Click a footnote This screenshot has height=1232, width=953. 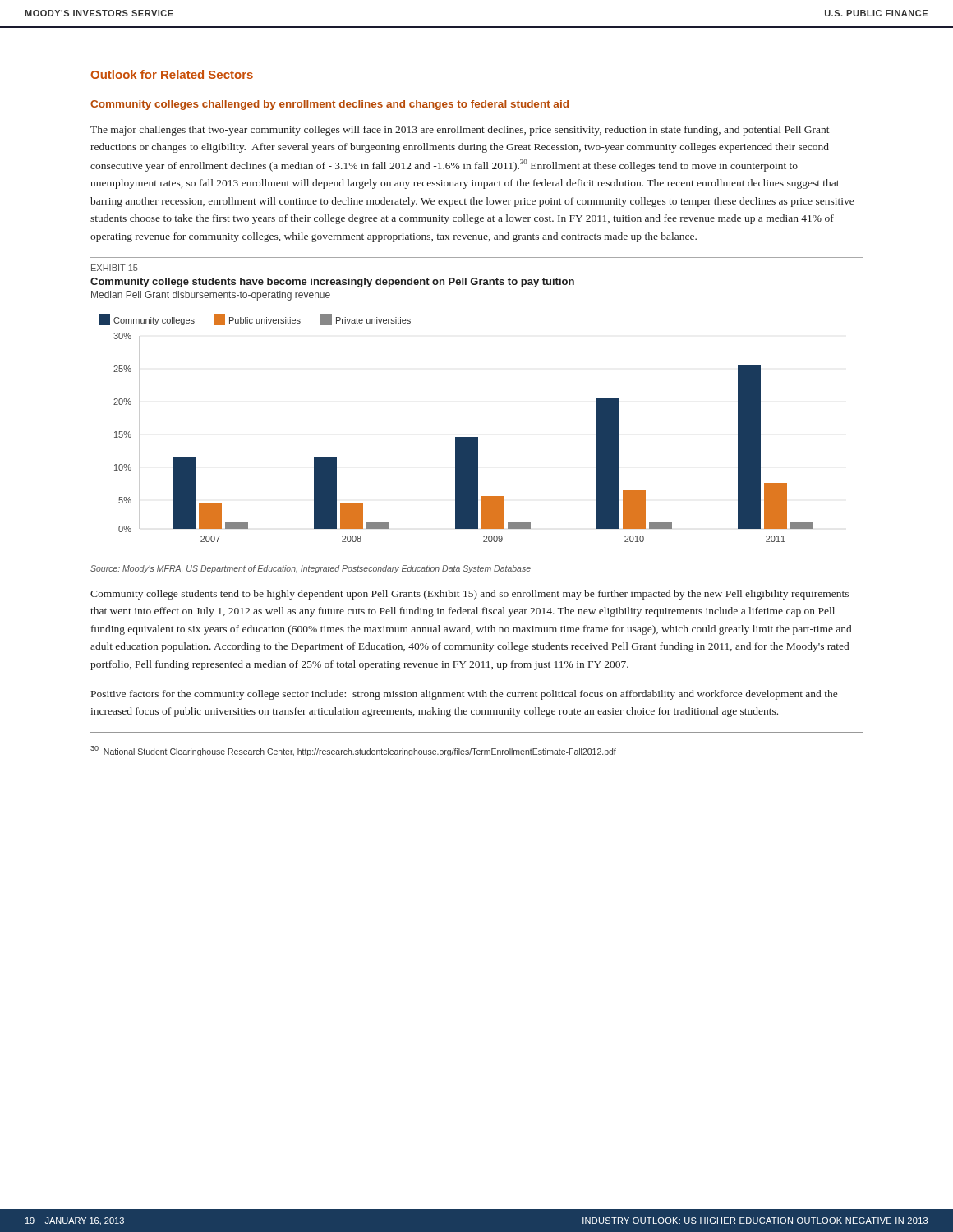tap(476, 750)
